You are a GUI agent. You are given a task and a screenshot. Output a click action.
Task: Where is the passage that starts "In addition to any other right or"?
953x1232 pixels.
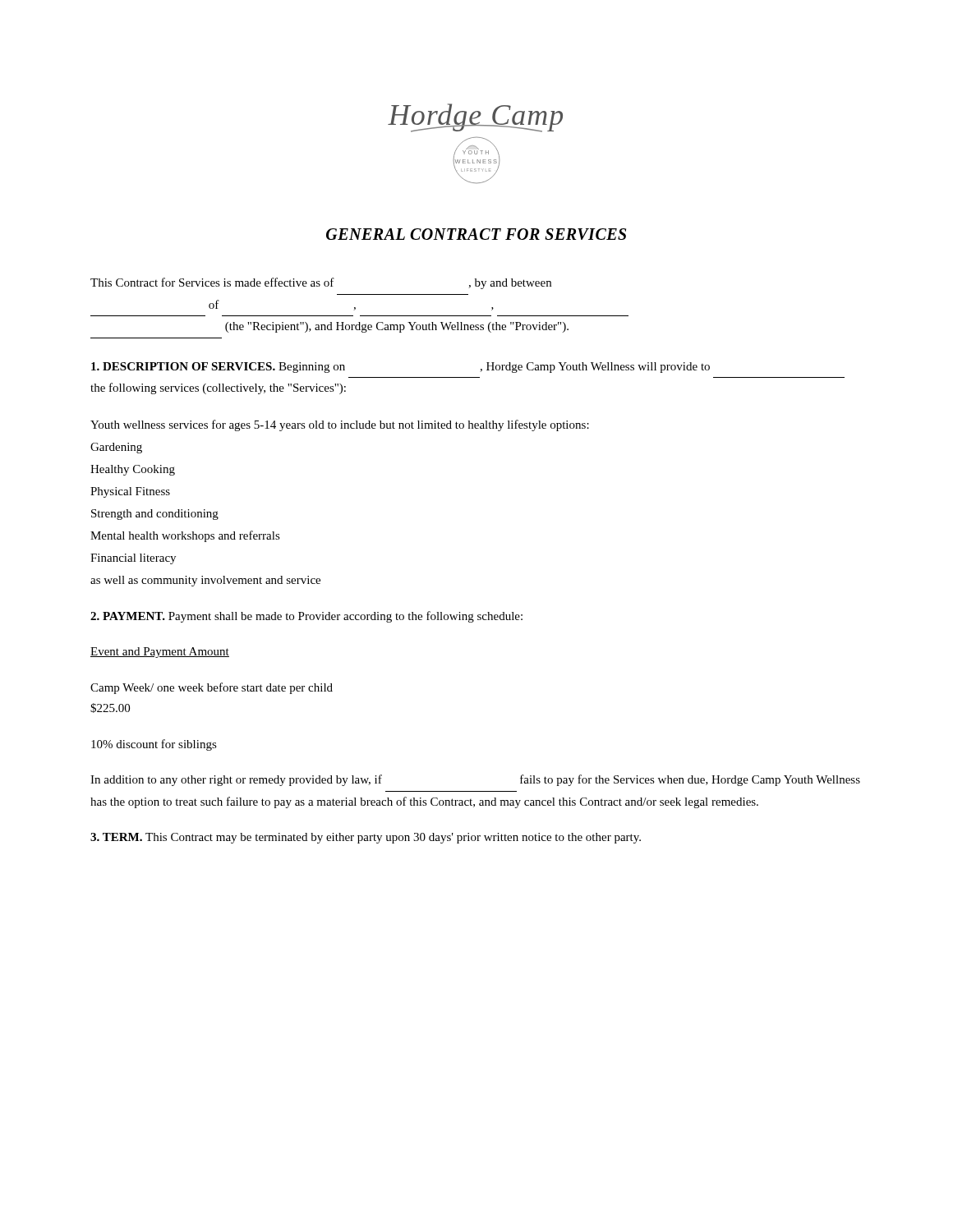(x=475, y=789)
